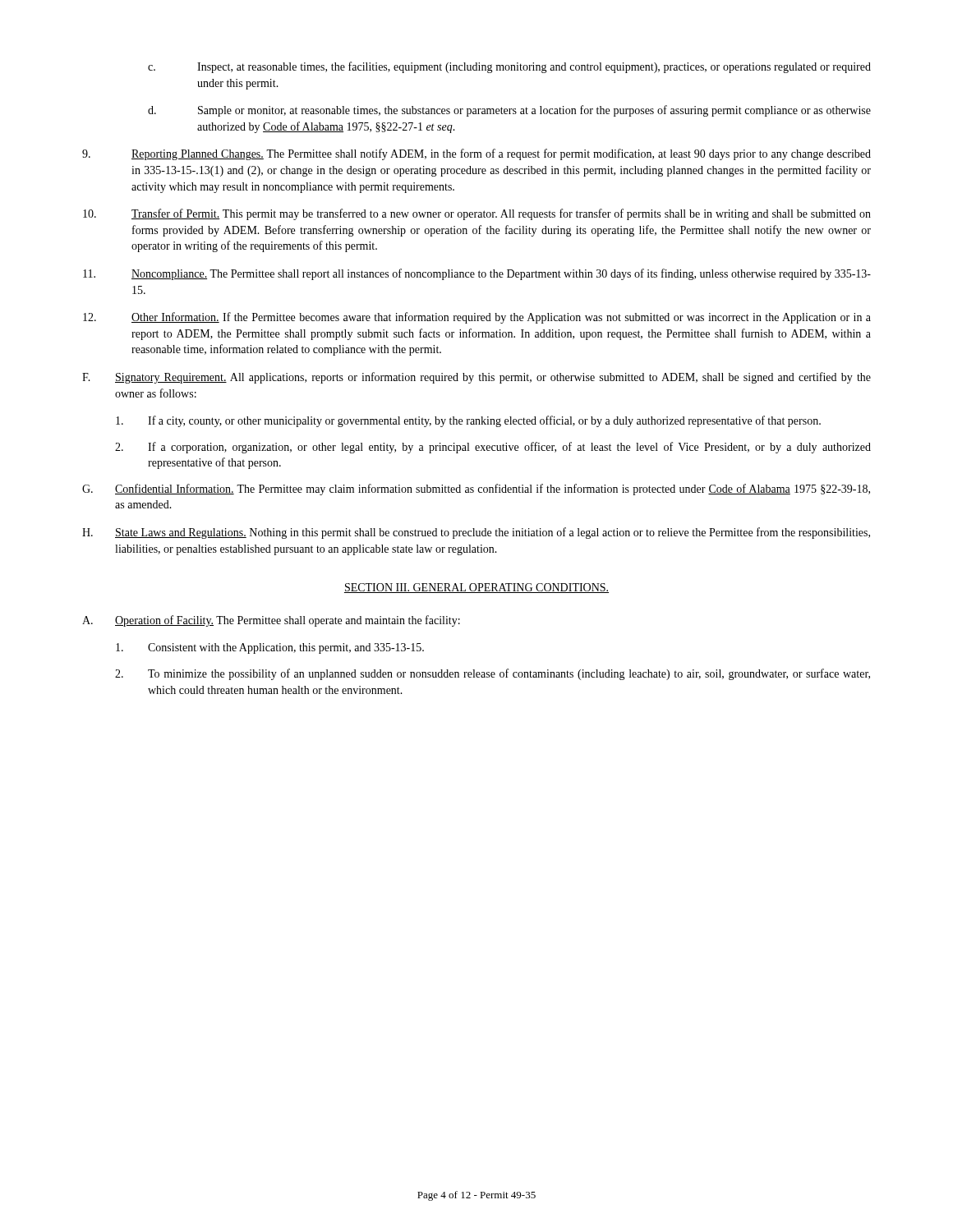Click on the text block starting "2. To minimize the possibility of an"

pyautogui.click(x=493, y=682)
